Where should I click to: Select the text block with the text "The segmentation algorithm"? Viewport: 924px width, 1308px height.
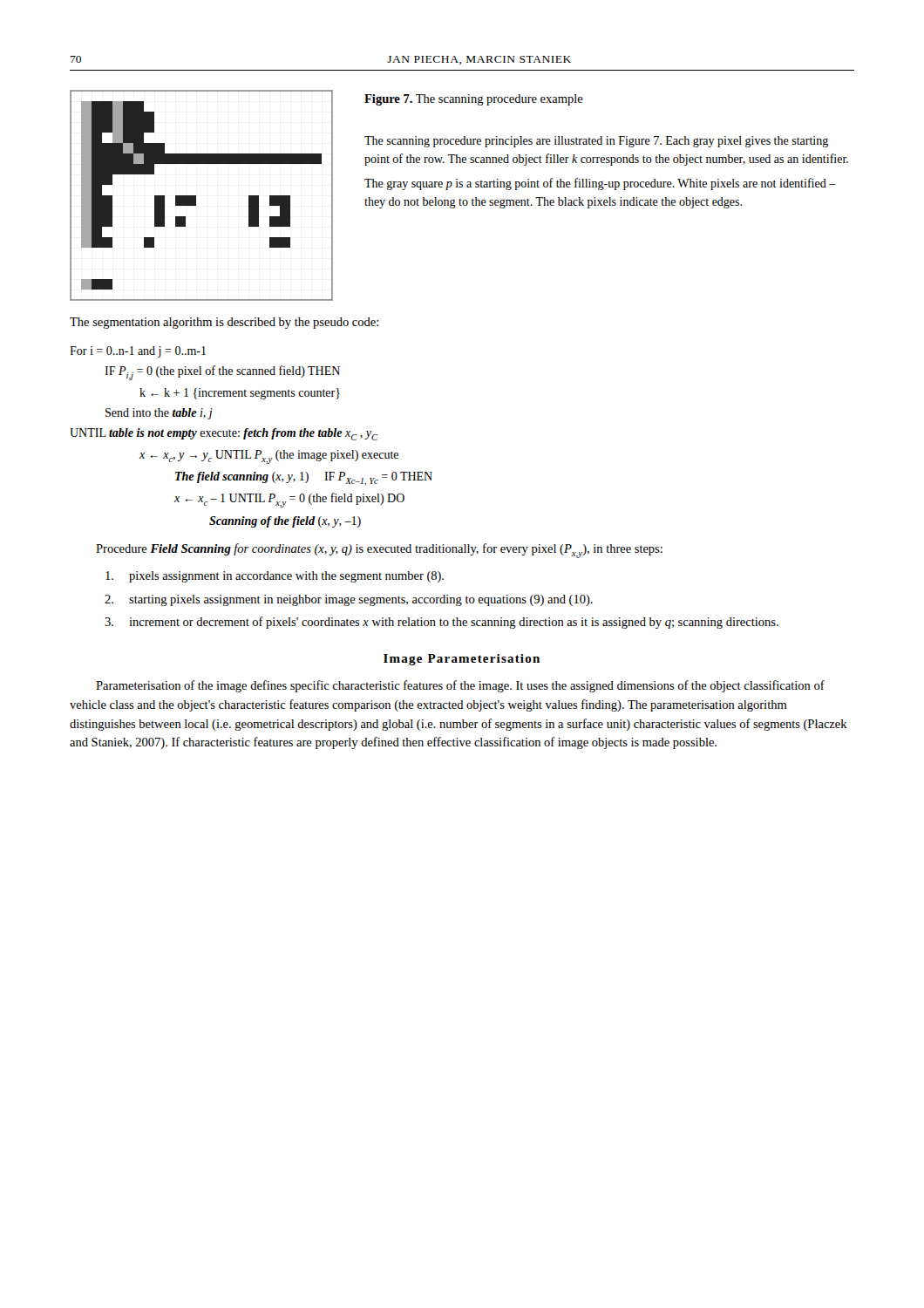[x=225, y=322]
